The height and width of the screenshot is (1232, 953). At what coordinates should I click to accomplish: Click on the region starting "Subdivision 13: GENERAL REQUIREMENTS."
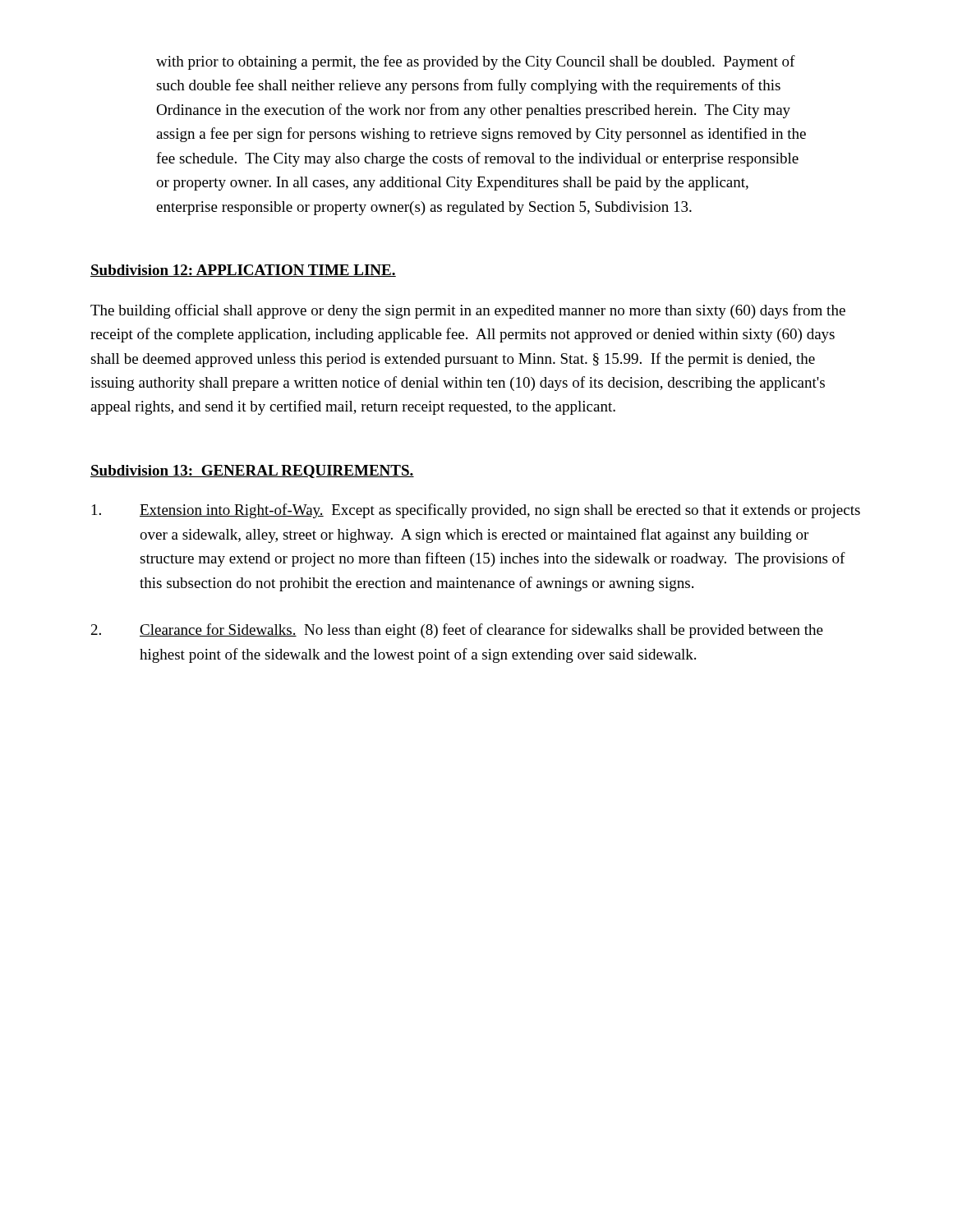coord(252,470)
